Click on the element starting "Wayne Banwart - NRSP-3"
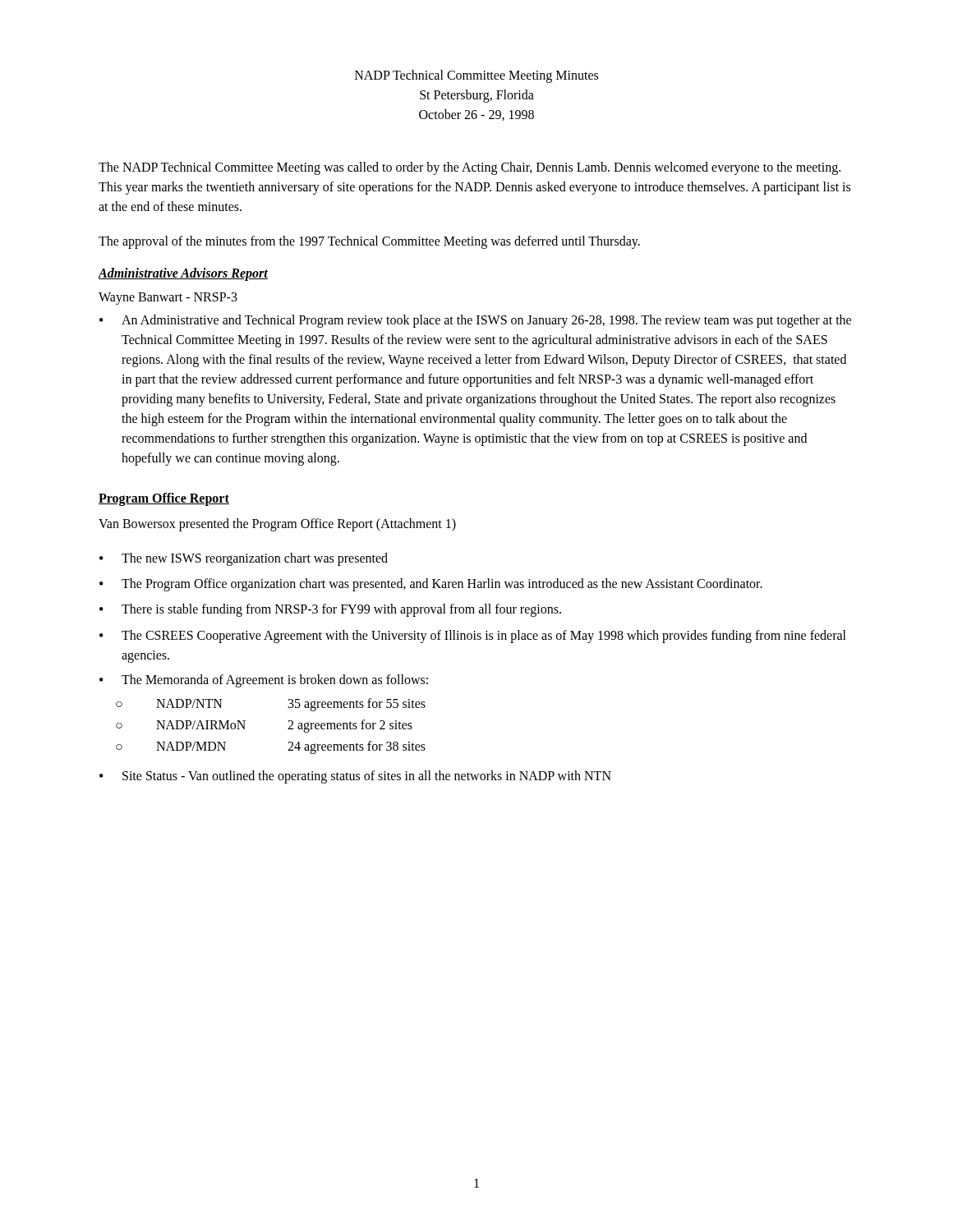This screenshot has width=953, height=1232. [x=168, y=297]
